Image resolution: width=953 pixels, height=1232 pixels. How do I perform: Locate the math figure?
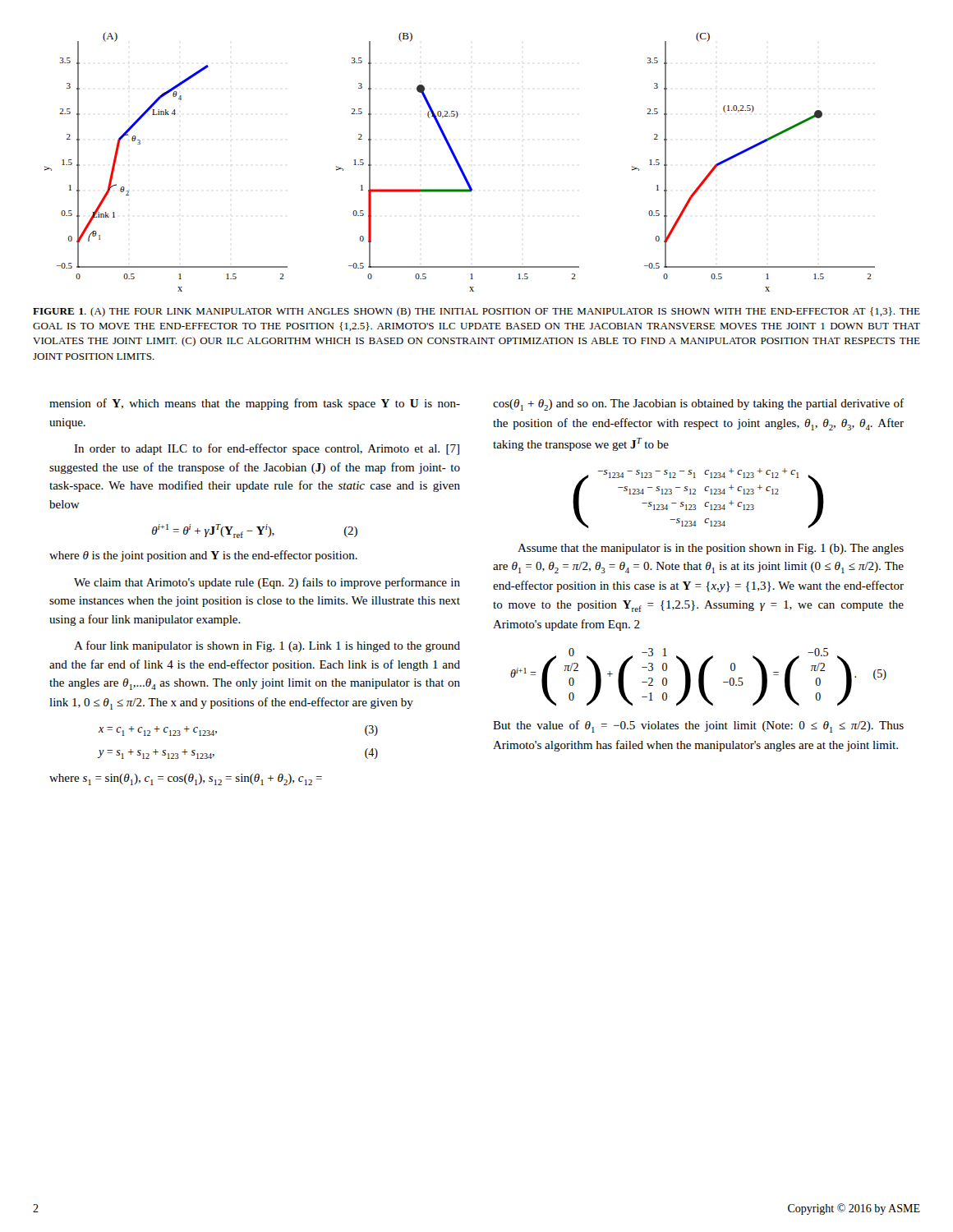click(698, 496)
